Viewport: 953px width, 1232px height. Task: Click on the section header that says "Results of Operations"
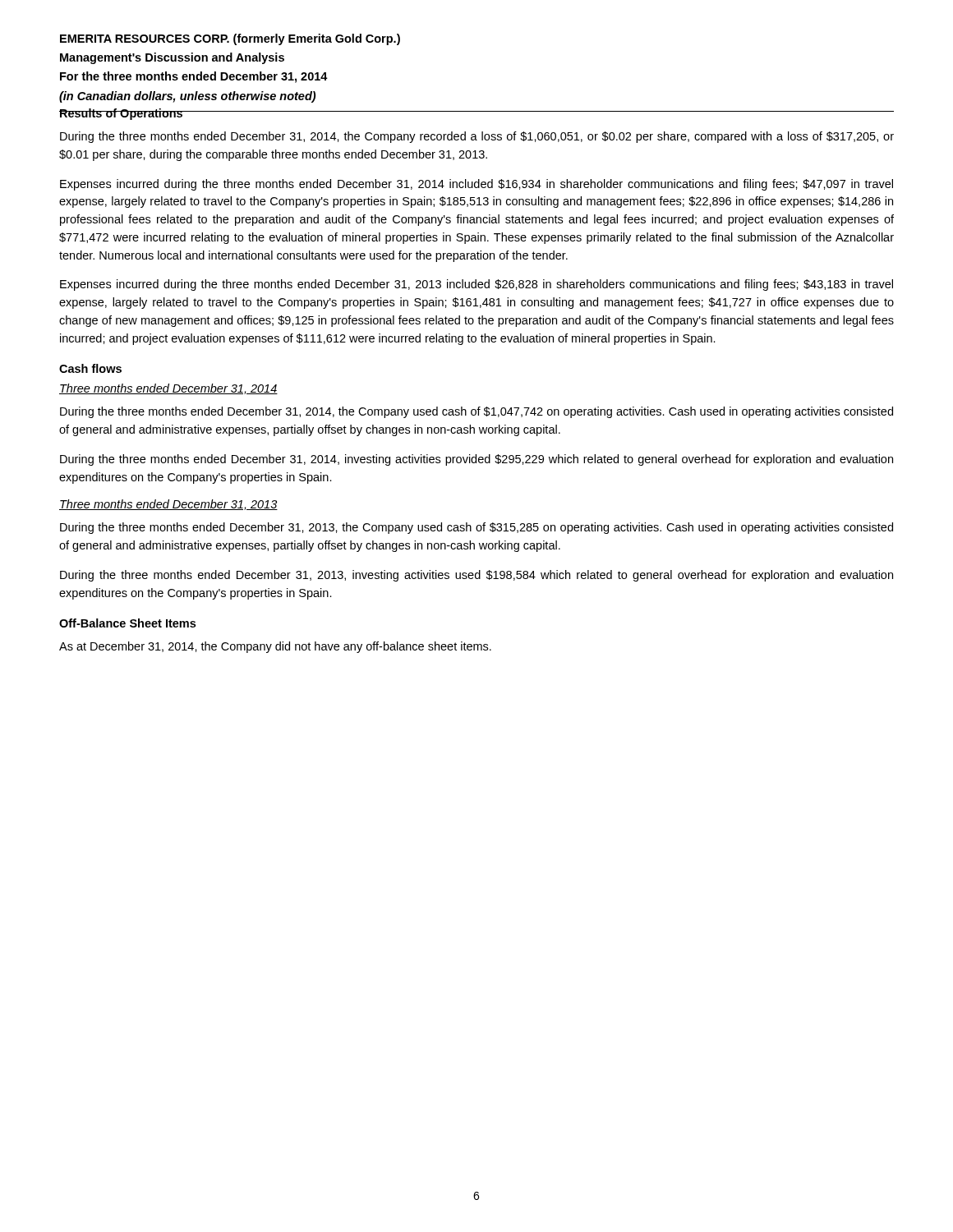click(121, 113)
